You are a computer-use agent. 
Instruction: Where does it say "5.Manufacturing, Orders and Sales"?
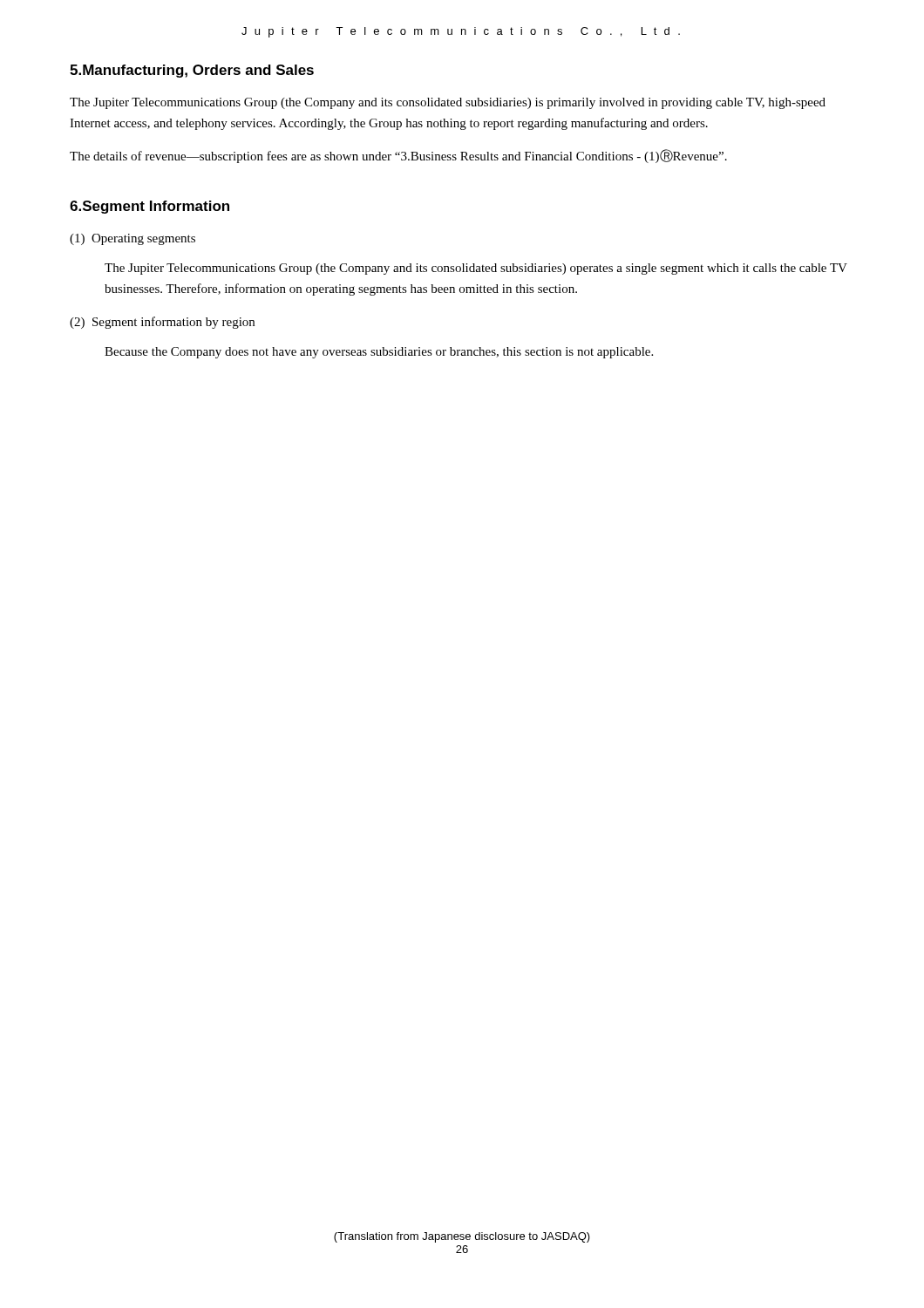click(x=192, y=70)
